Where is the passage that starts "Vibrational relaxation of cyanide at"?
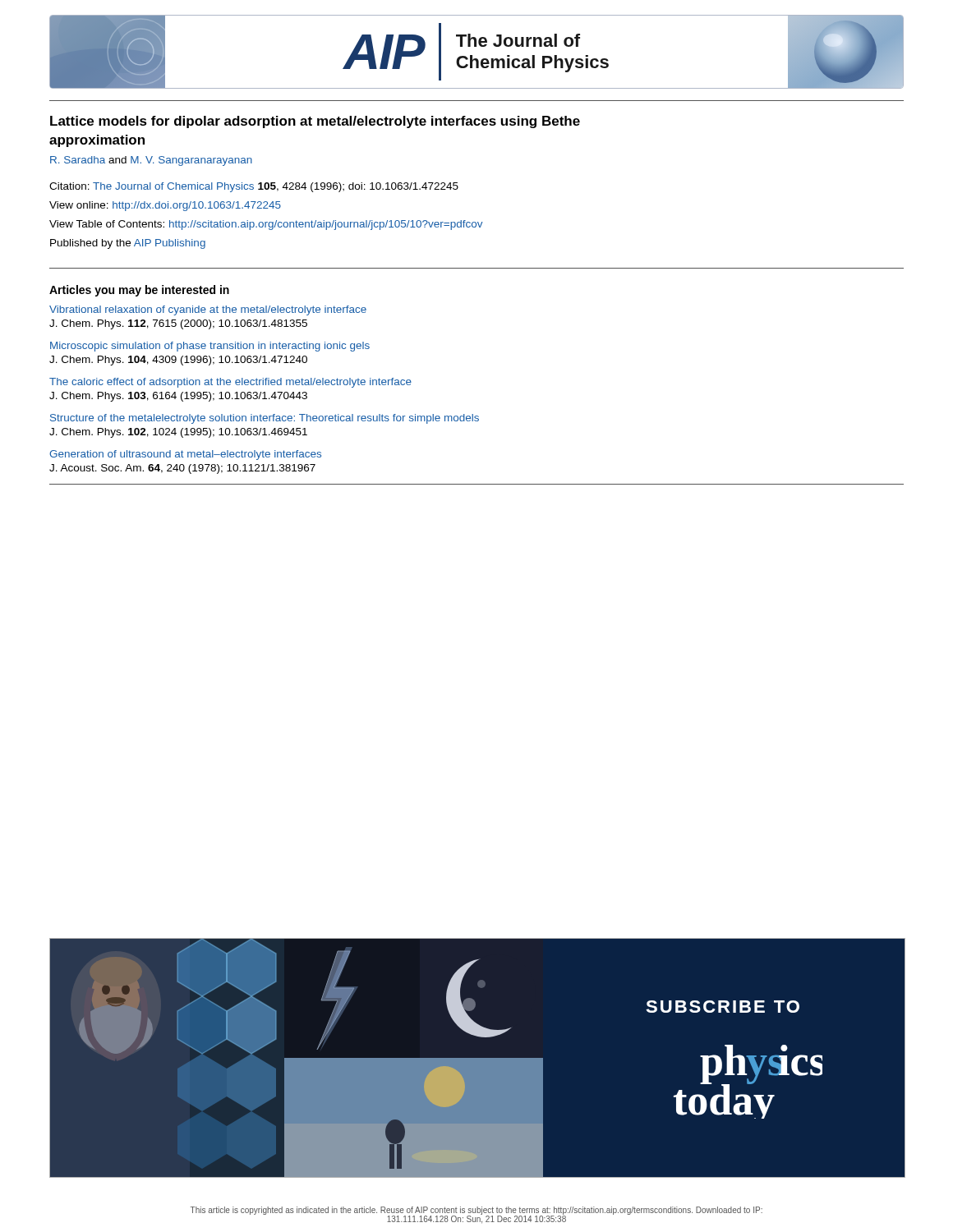This screenshot has height=1232, width=953. tap(208, 310)
